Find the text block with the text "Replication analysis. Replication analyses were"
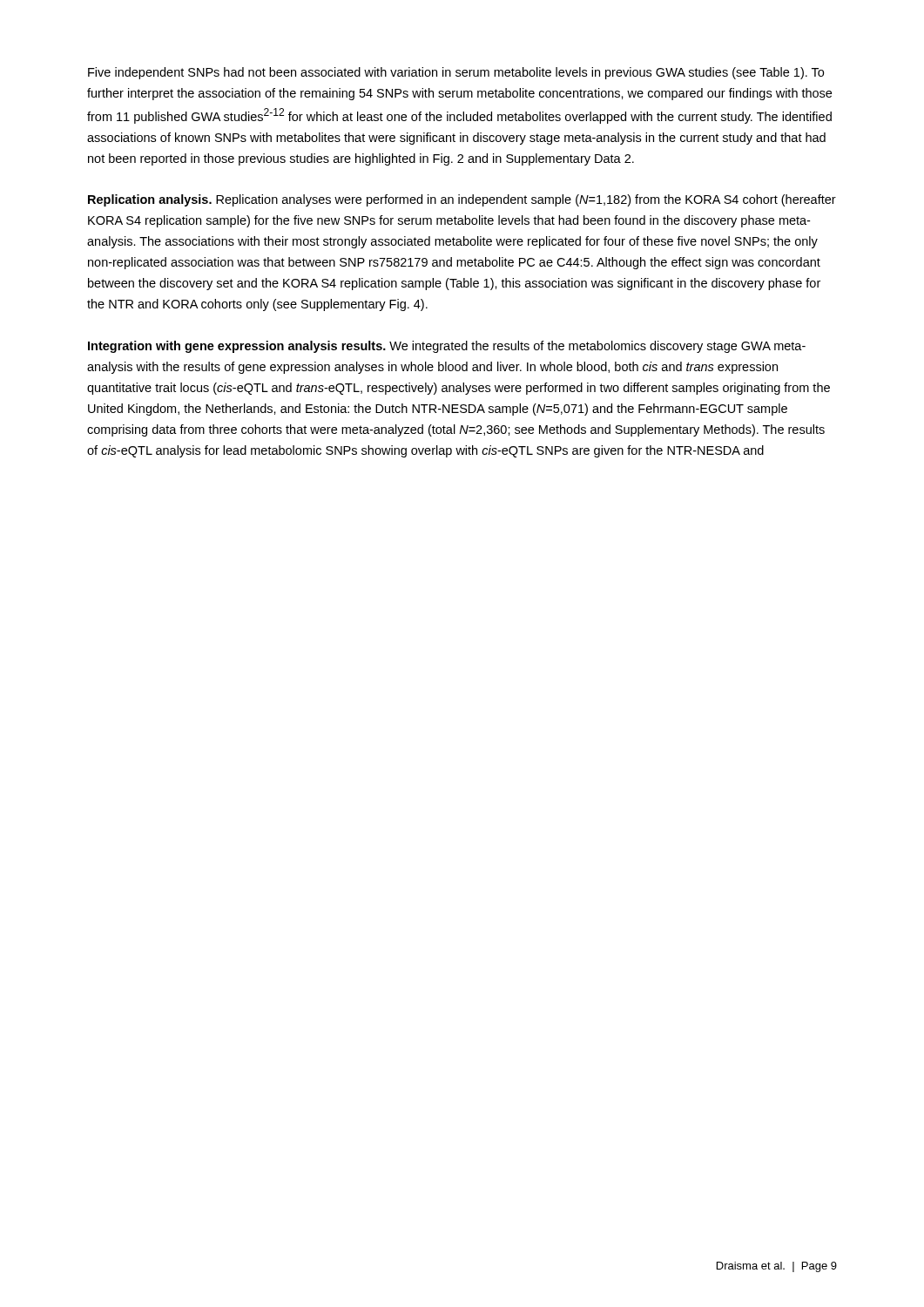 [461, 252]
